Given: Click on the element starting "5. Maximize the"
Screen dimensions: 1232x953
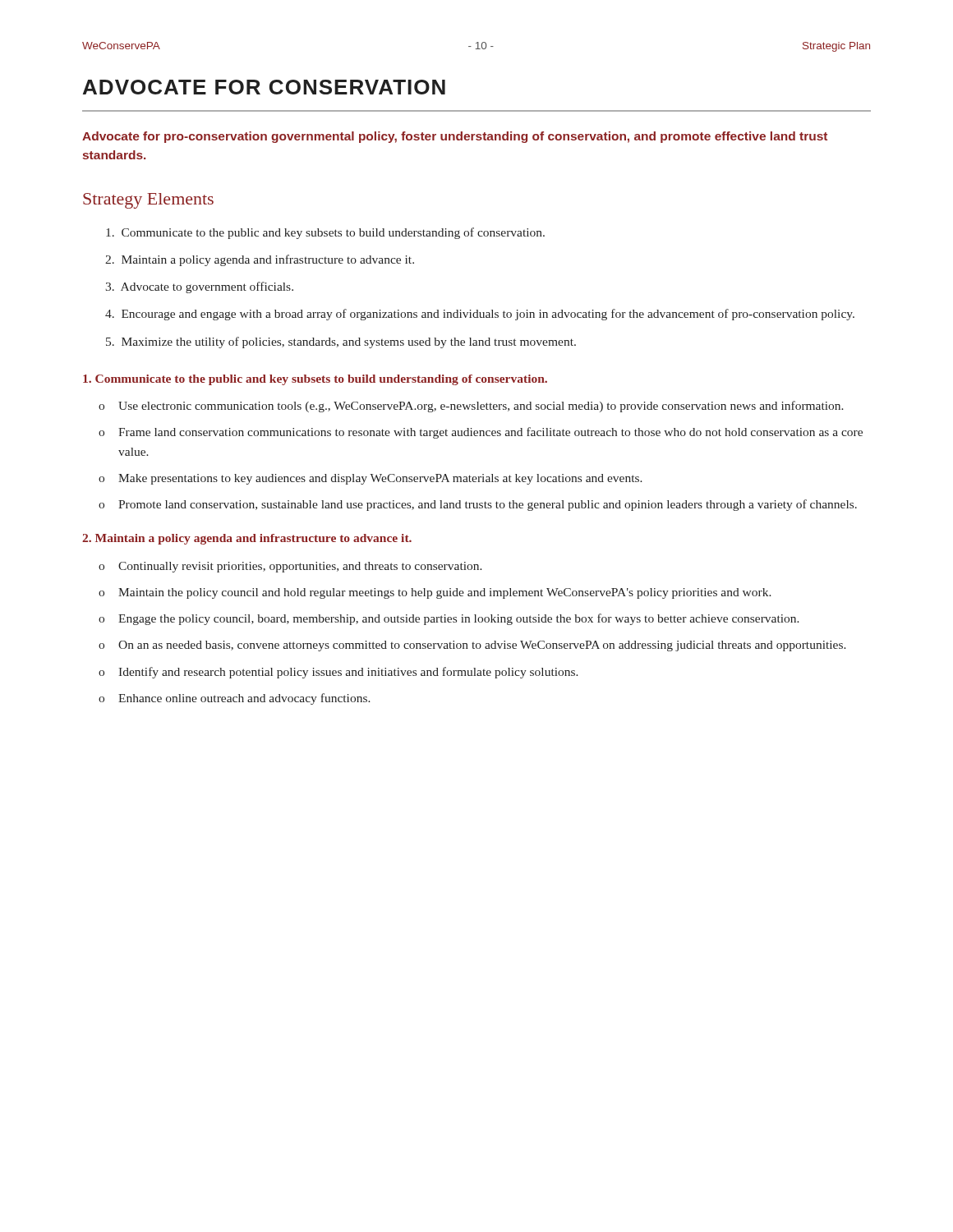Looking at the screenshot, I should (341, 341).
